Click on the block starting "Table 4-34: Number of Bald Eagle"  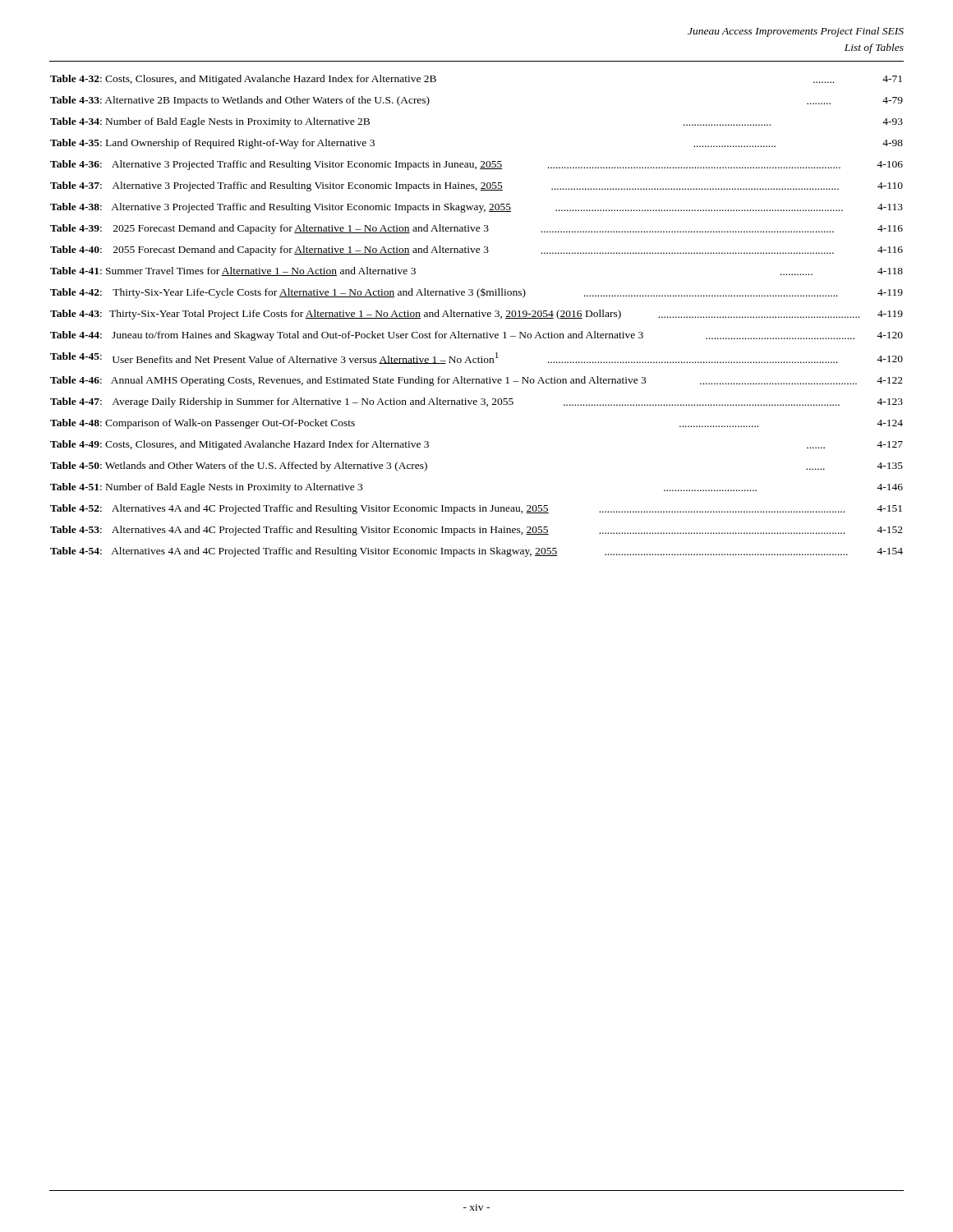pos(203,122)
